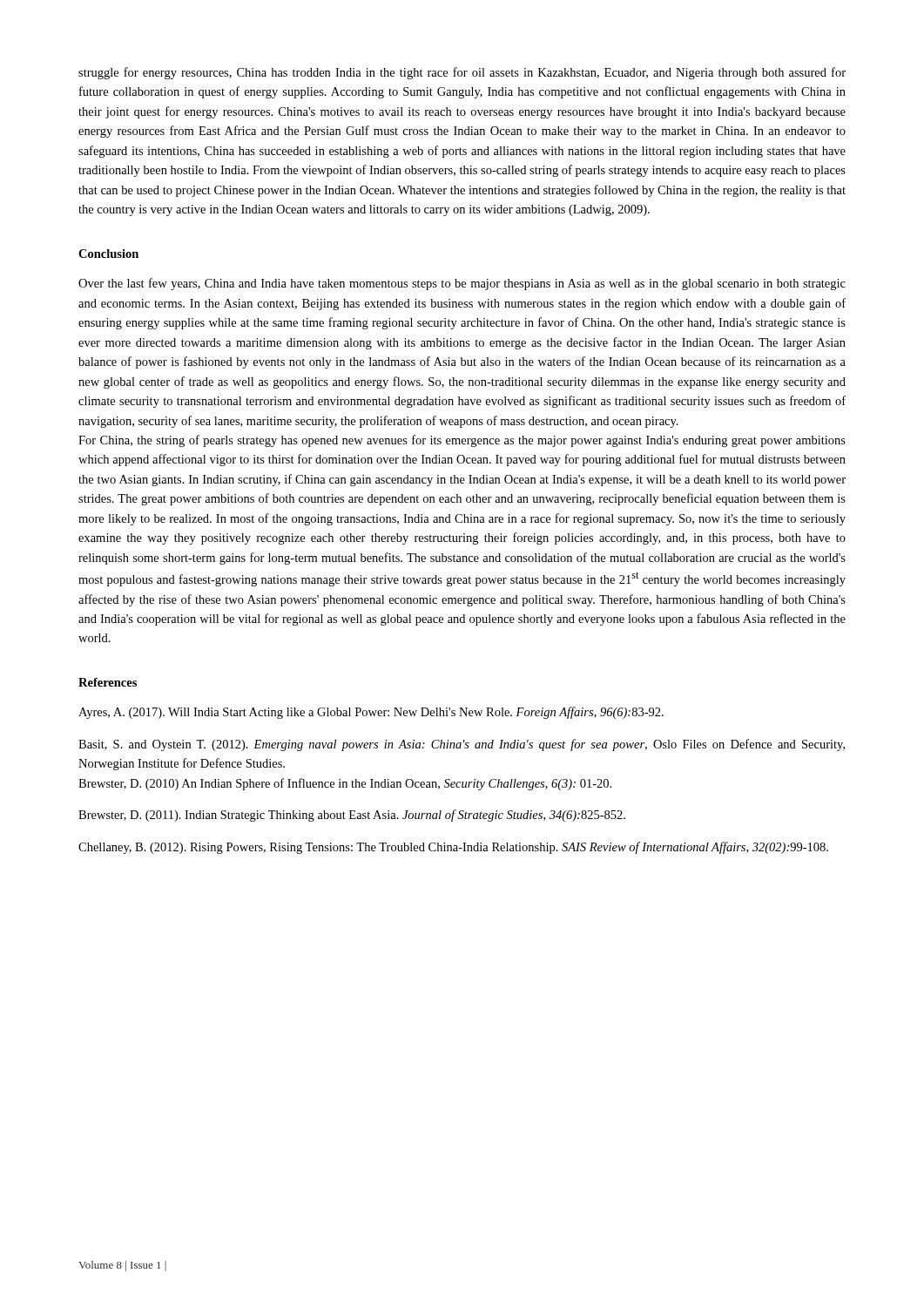
Task: Find the block on this page that starts "Chellaney, B. (2012). Rising Powers,"
Action: [x=454, y=847]
